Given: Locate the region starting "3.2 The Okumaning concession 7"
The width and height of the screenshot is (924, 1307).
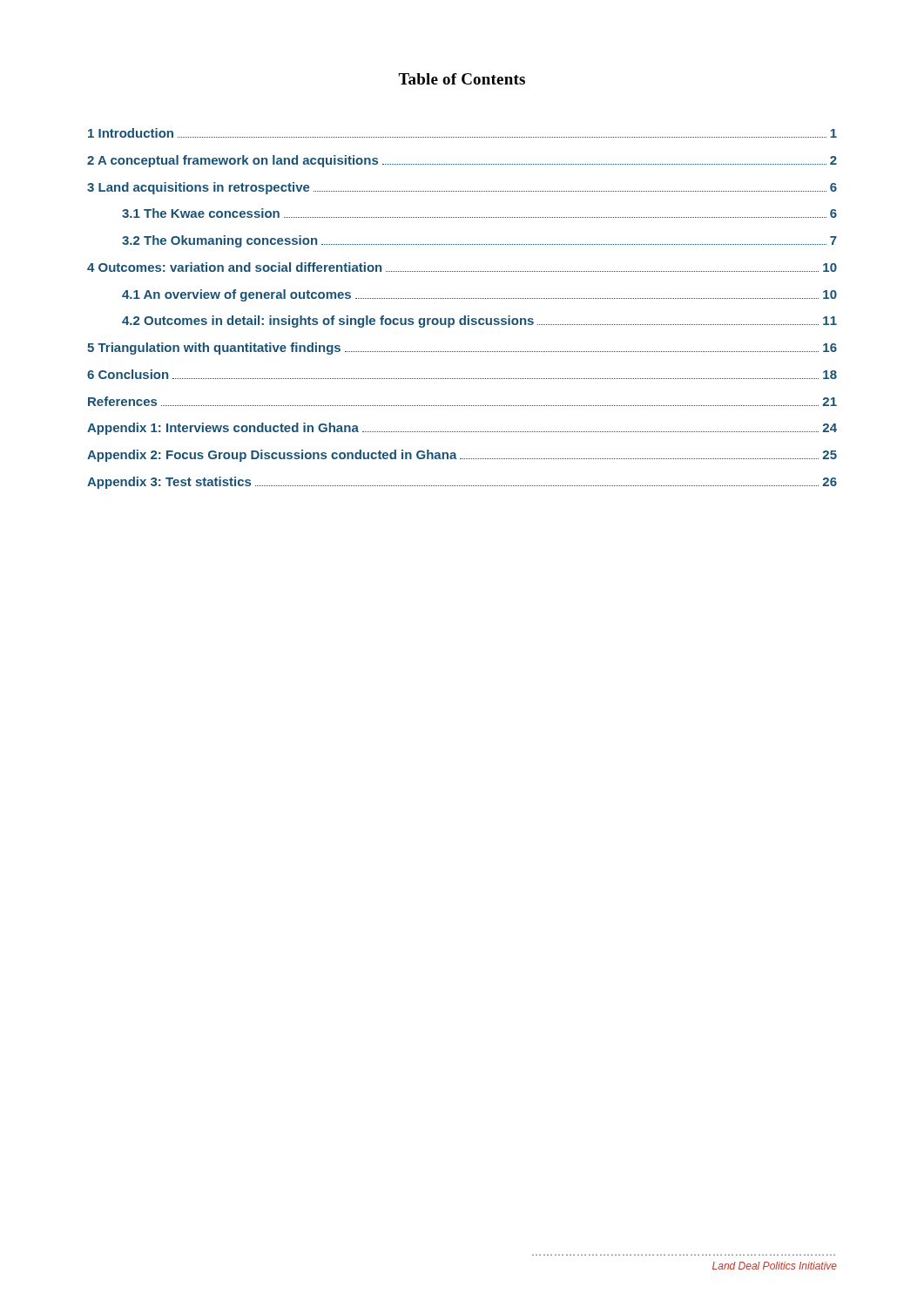Looking at the screenshot, I should [479, 241].
